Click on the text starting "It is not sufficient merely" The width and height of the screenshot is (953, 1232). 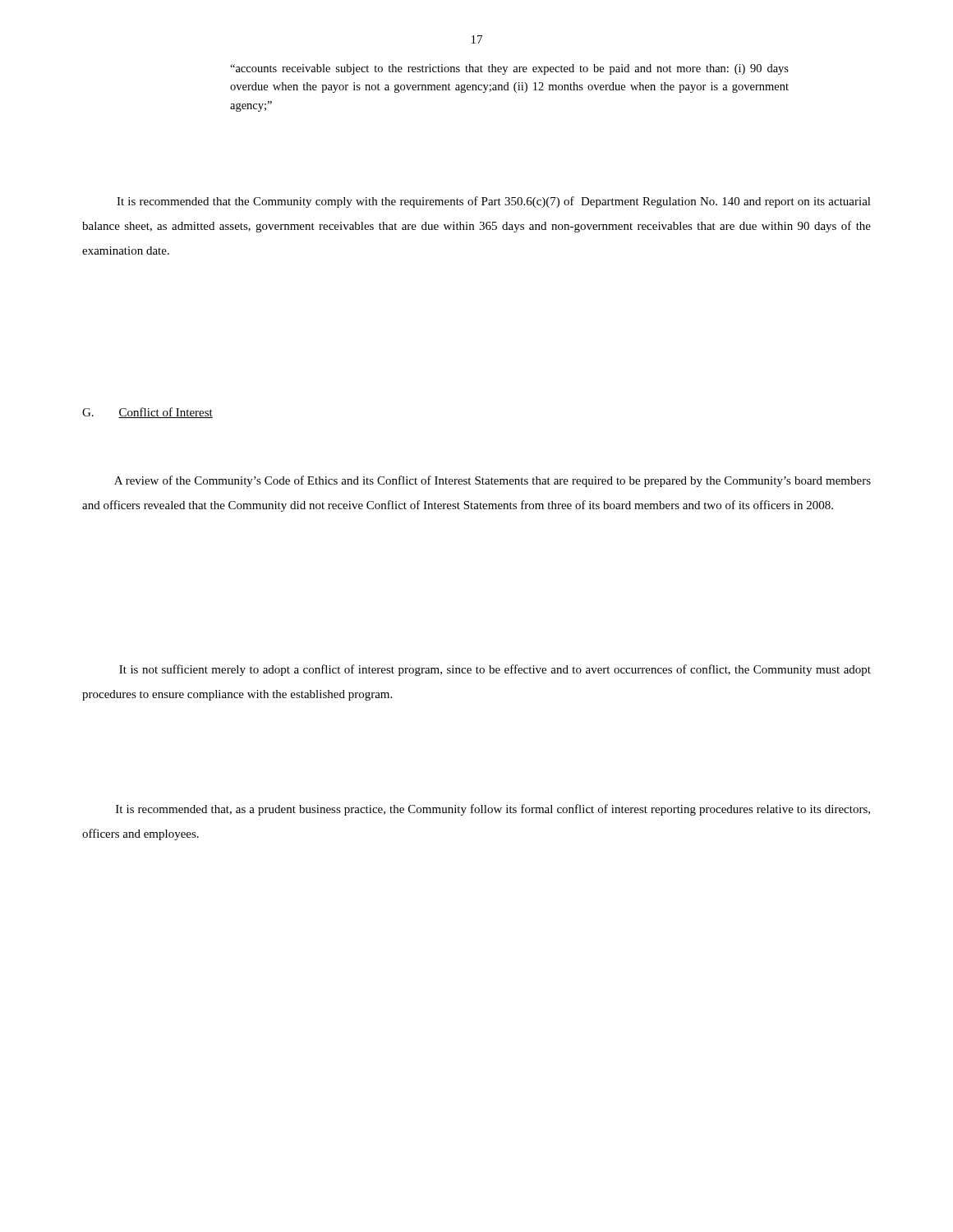(476, 682)
